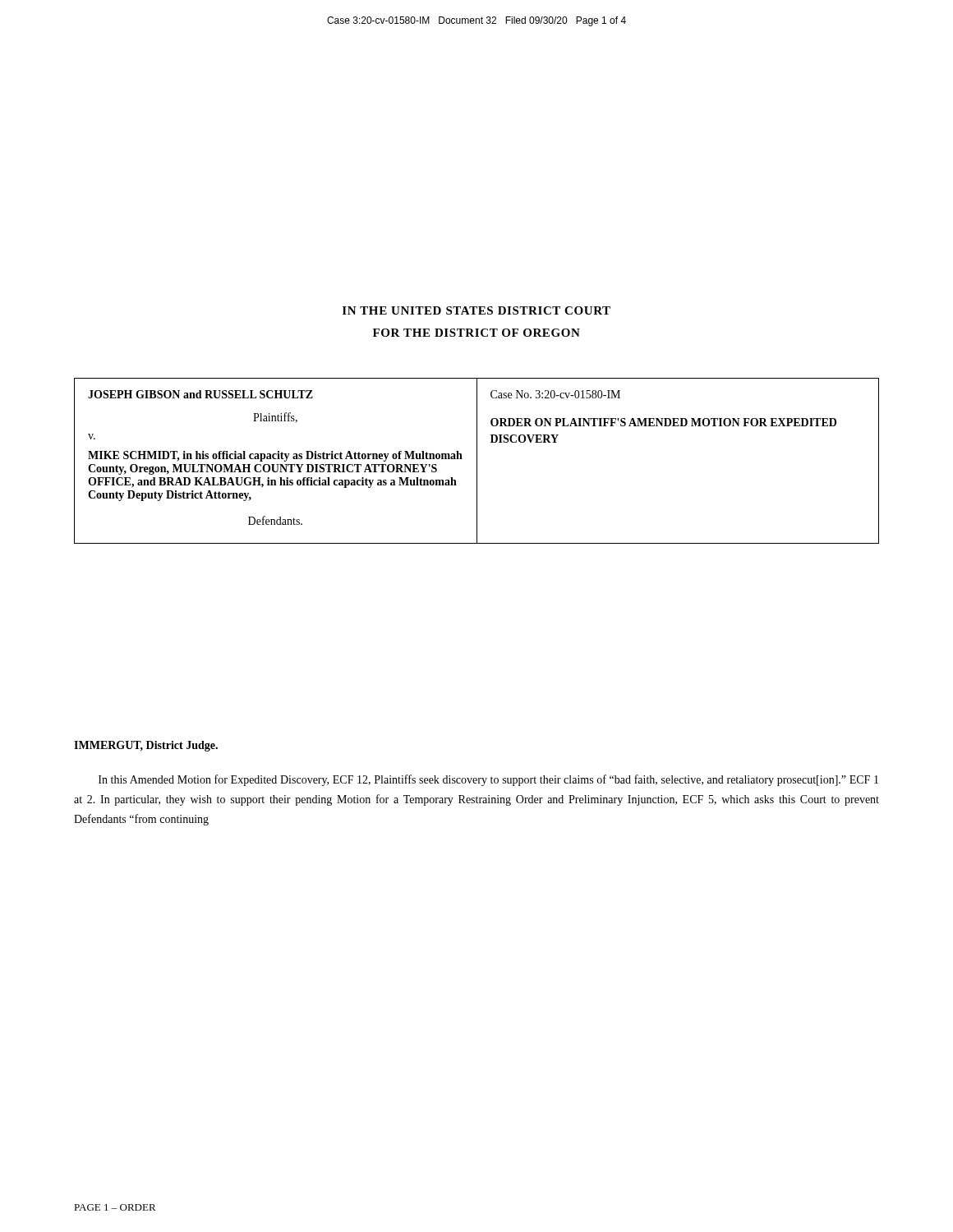Find the text starting "In this Amended Motion for"

pos(476,800)
